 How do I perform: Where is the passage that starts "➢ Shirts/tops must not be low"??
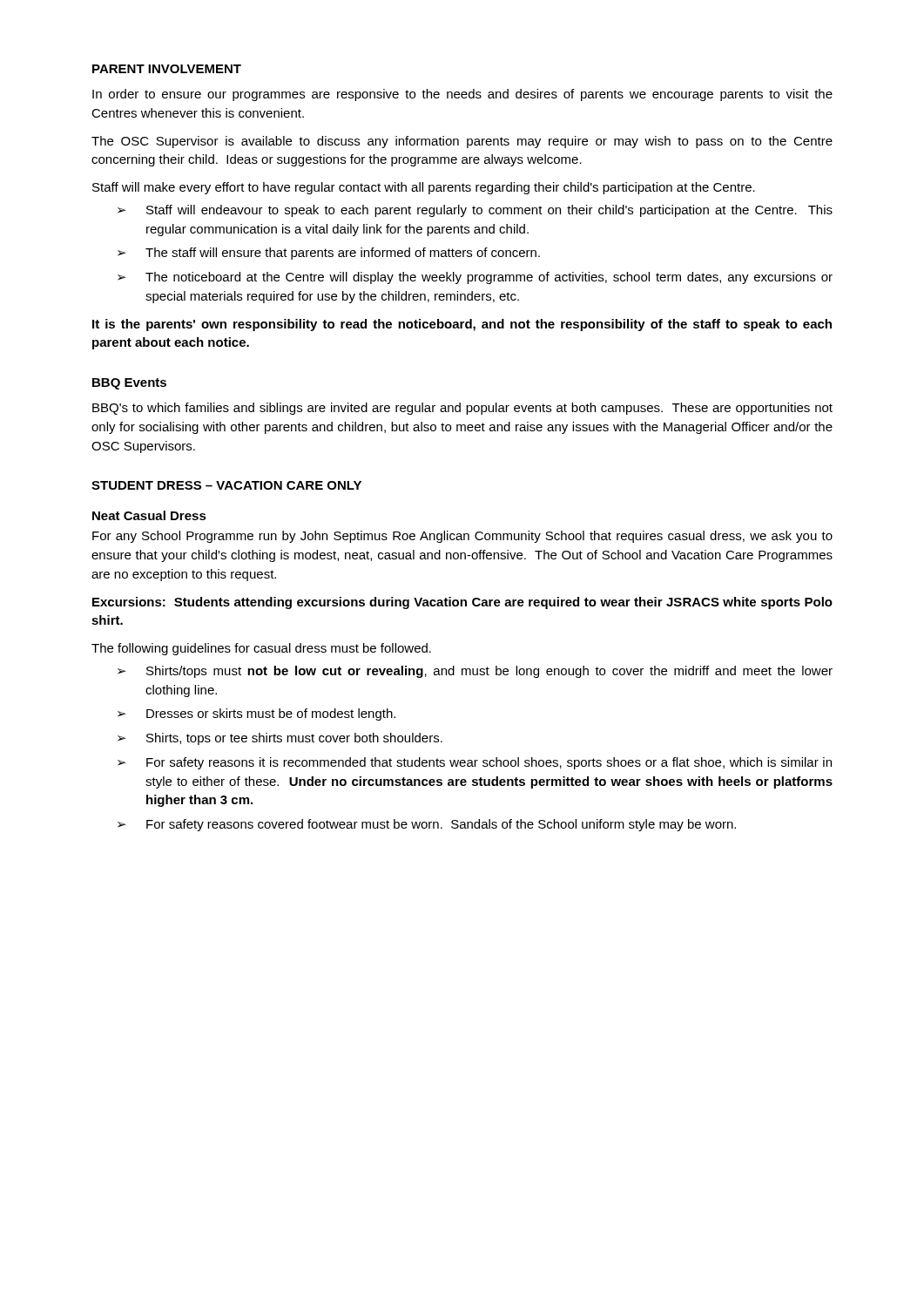[x=474, y=680]
